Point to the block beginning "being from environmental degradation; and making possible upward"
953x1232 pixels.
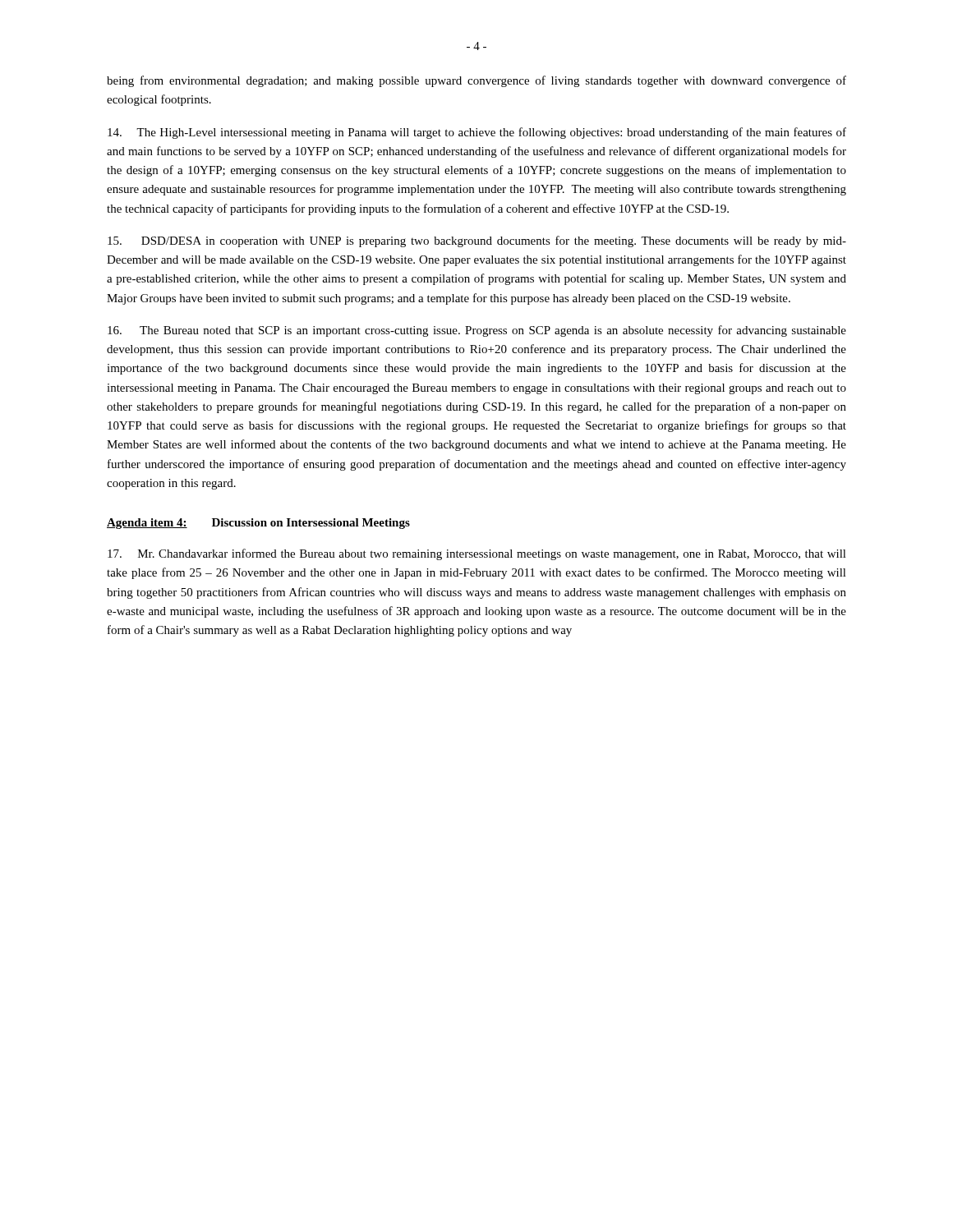click(476, 90)
